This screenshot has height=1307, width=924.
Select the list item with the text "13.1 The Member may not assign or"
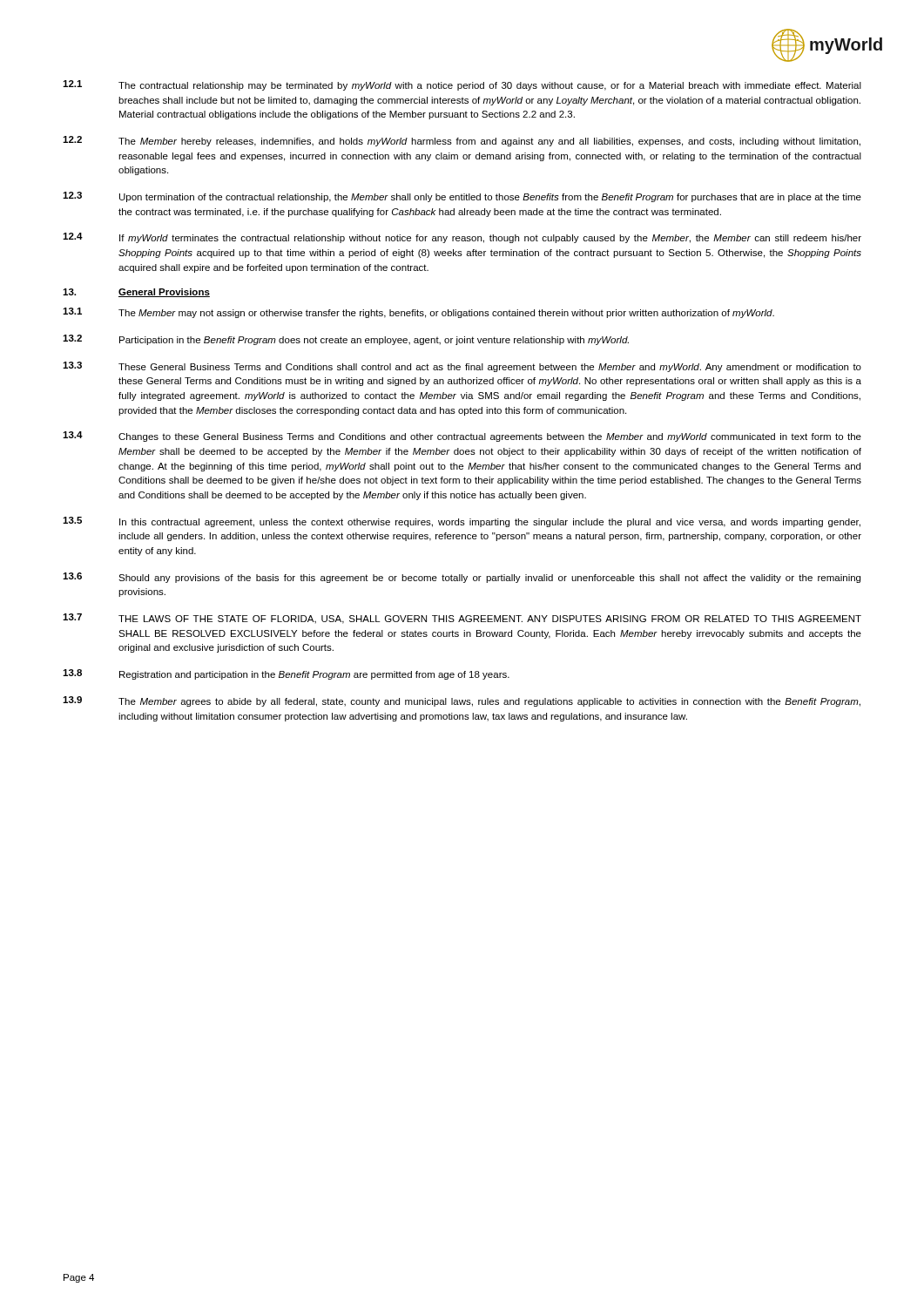[x=462, y=313]
